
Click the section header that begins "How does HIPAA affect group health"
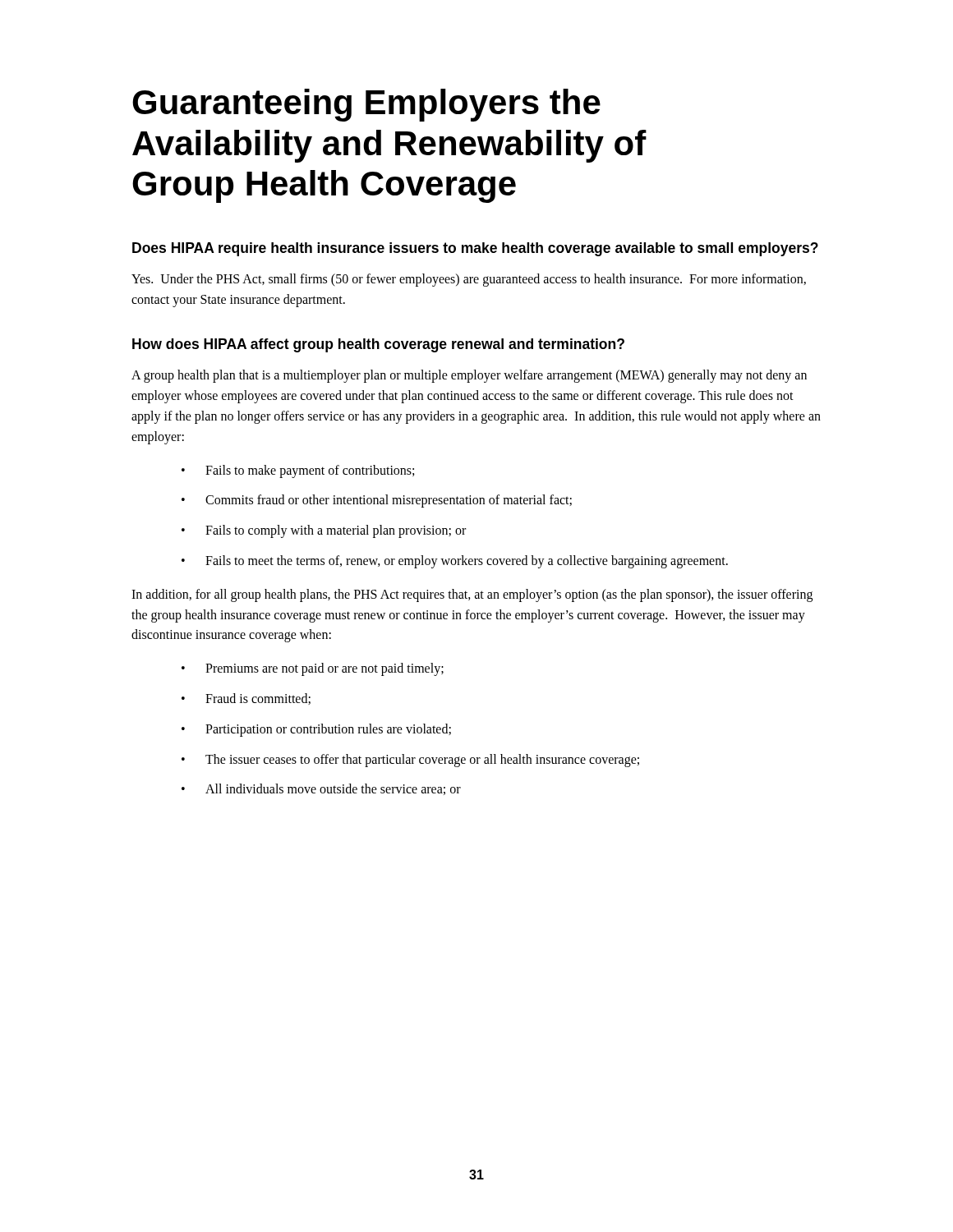click(378, 344)
